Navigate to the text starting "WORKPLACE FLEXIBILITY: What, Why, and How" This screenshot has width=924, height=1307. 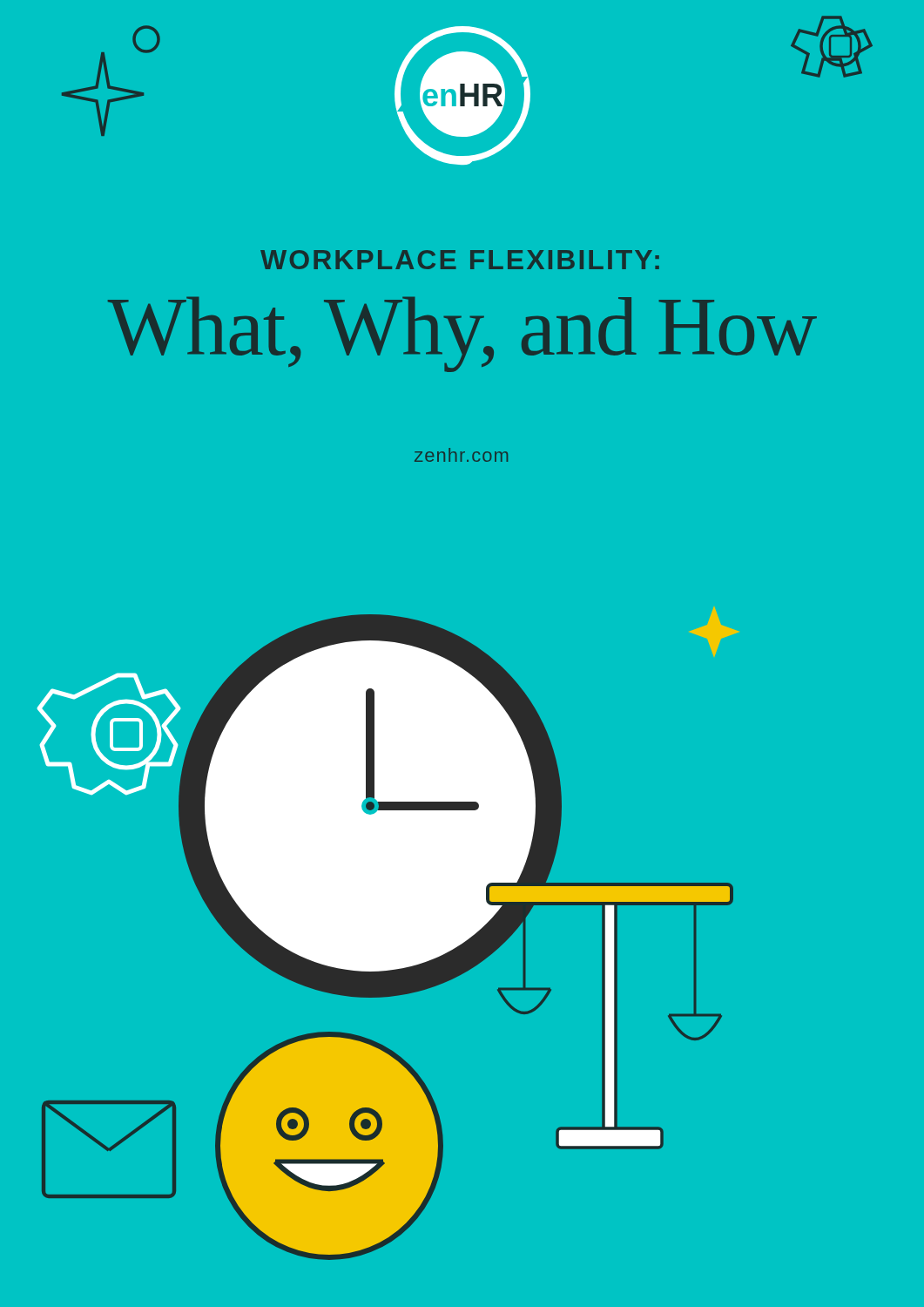pos(462,308)
